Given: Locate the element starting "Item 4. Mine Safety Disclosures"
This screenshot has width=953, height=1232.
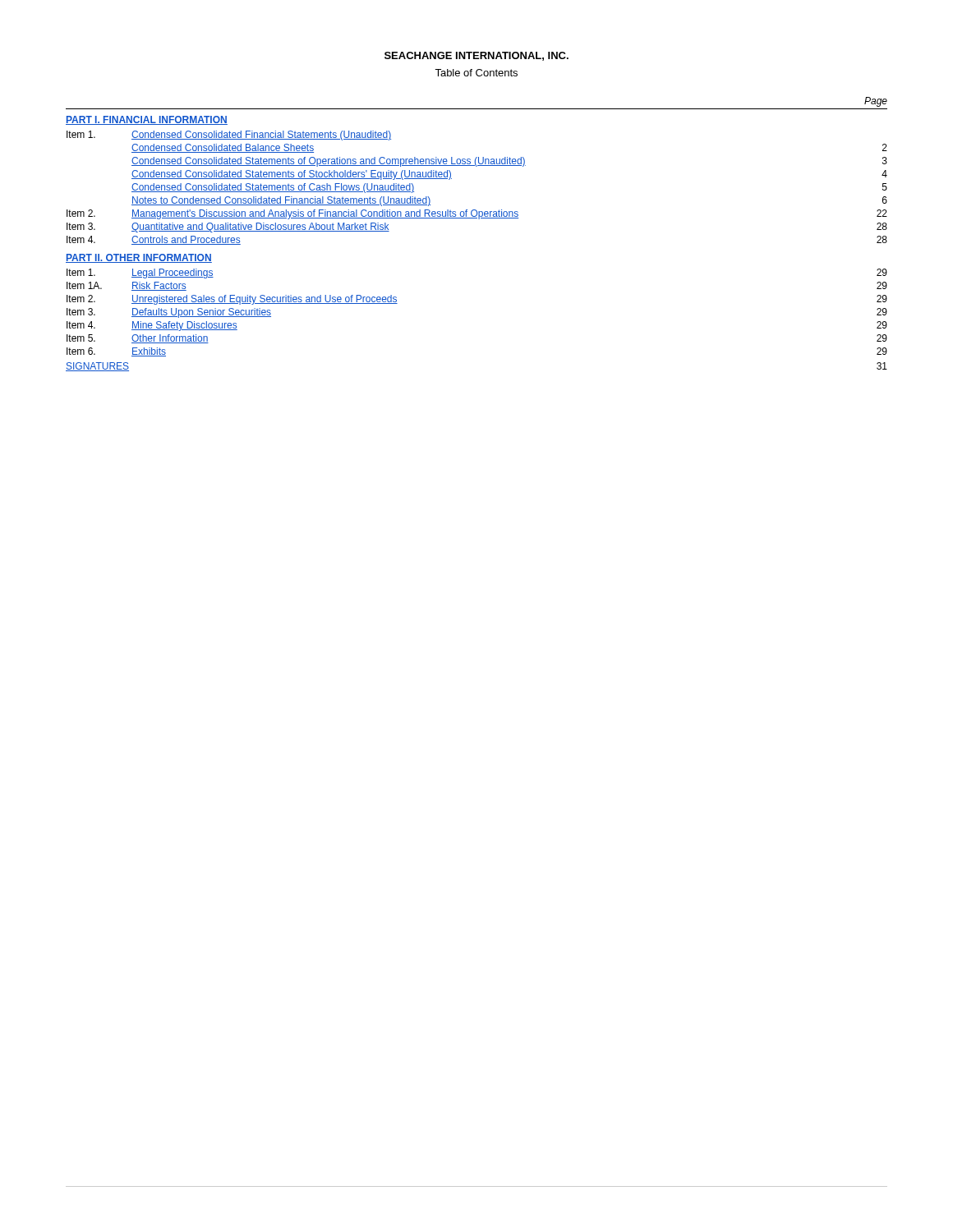Looking at the screenshot, I should click(81, 326).
